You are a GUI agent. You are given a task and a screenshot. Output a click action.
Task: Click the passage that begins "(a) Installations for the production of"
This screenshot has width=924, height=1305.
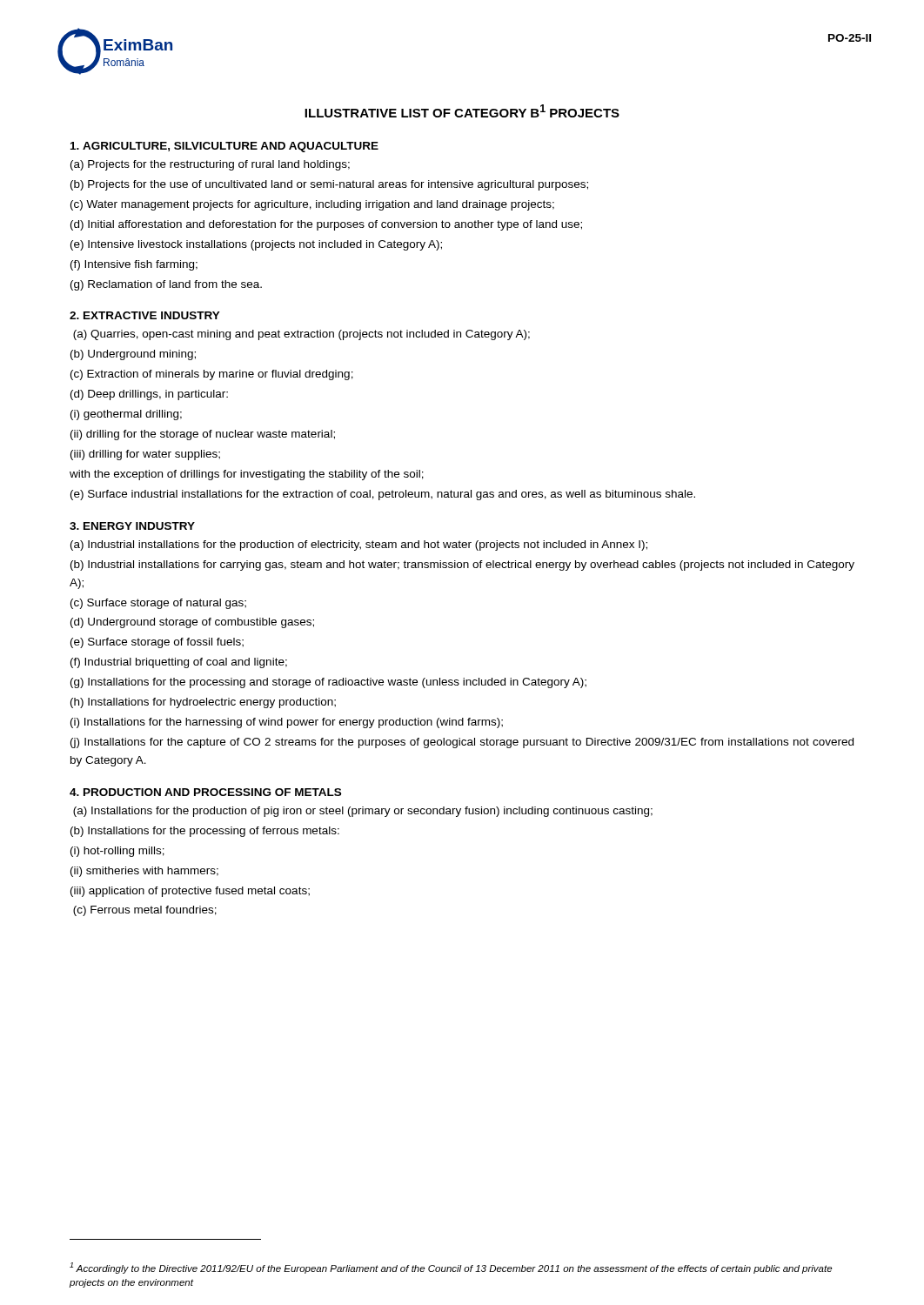(x=363, y=812)
